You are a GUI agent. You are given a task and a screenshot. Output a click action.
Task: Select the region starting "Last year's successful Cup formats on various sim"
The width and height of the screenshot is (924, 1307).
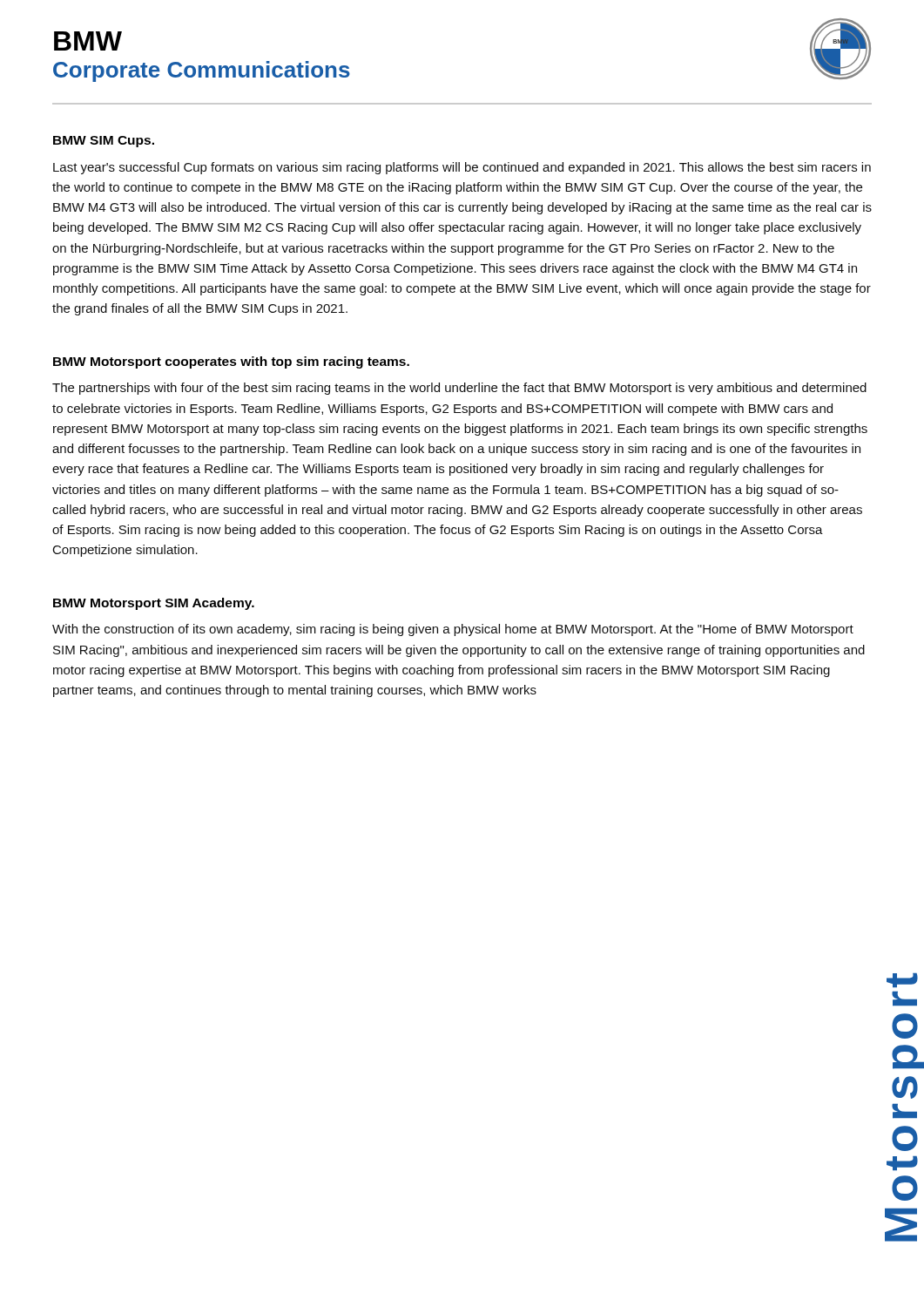coord(462,237)
